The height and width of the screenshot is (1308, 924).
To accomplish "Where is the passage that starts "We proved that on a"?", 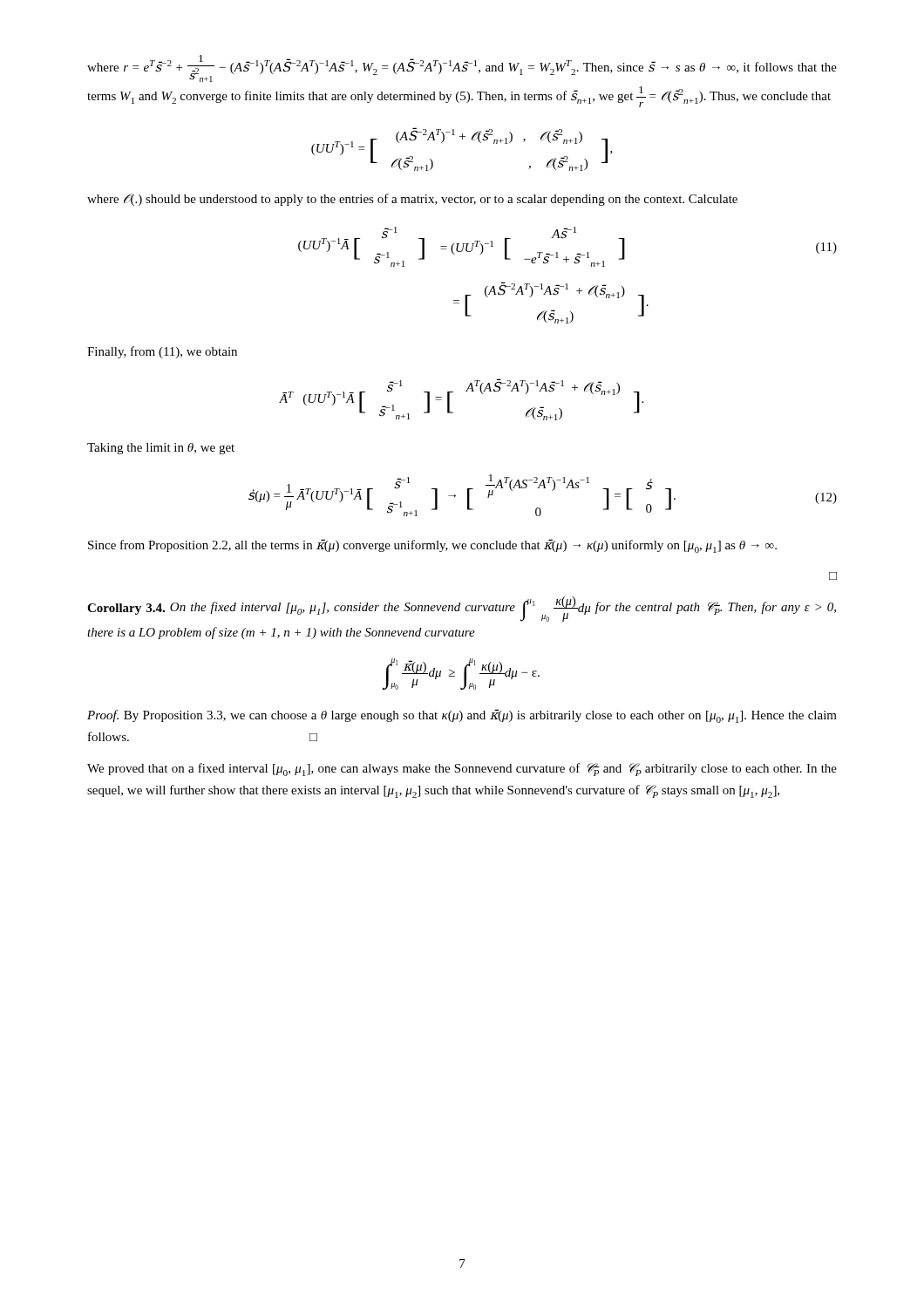I will pyautogui.click(x=462, y=781).
